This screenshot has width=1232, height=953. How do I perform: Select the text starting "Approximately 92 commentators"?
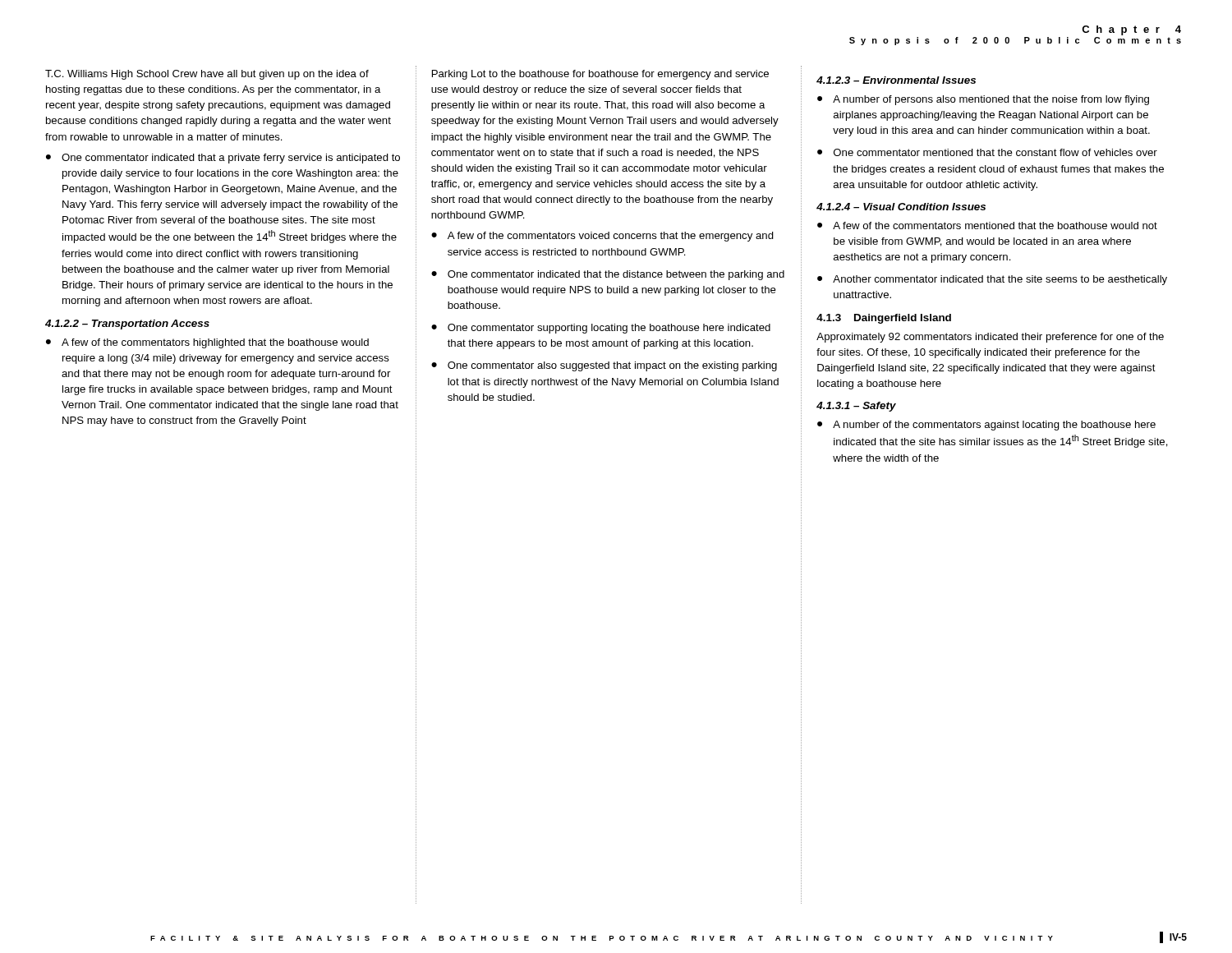[994, 360]
